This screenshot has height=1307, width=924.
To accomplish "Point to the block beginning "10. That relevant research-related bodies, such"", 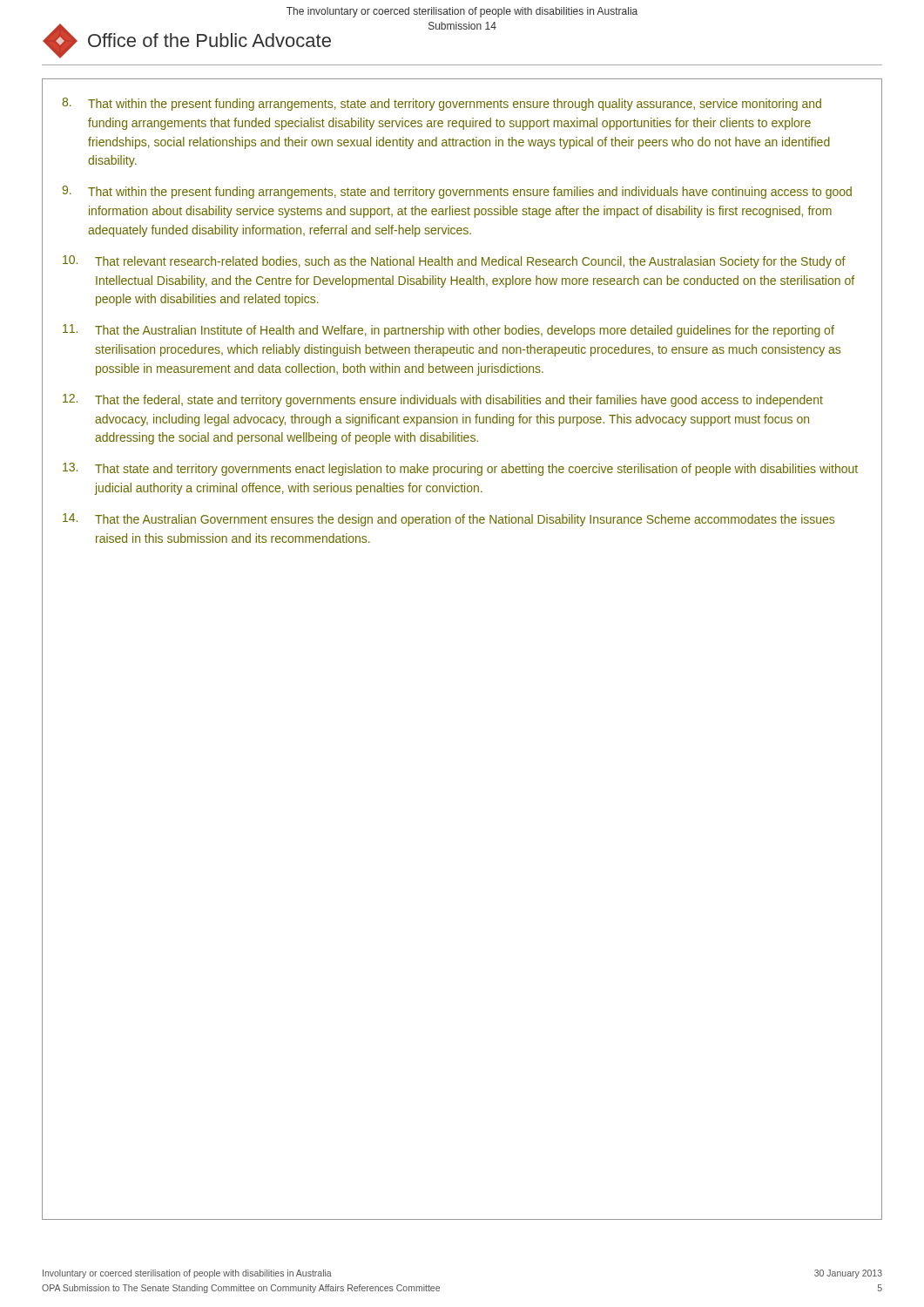I will tap(460, 281).
